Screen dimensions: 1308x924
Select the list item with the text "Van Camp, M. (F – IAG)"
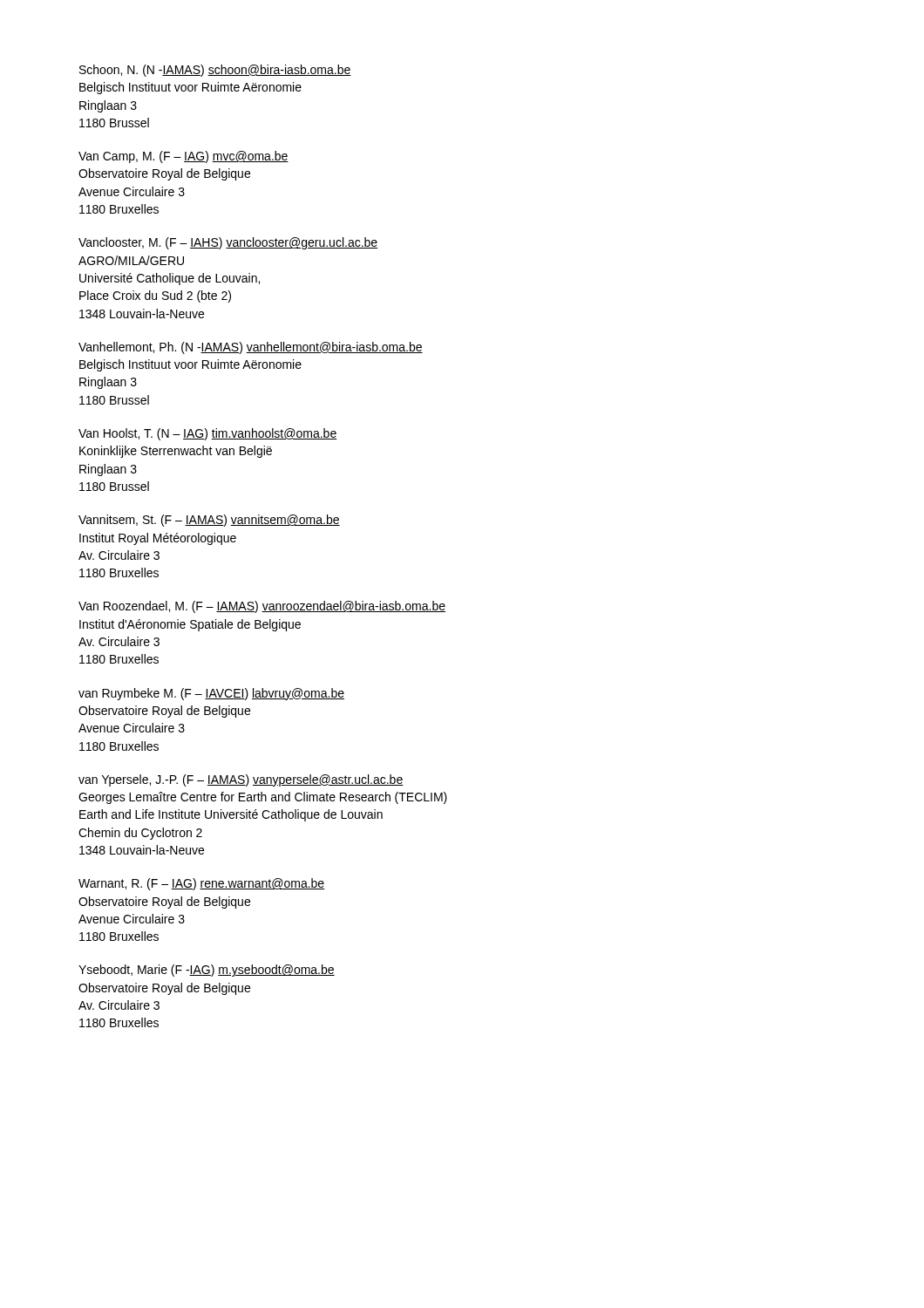pos(183,183)
